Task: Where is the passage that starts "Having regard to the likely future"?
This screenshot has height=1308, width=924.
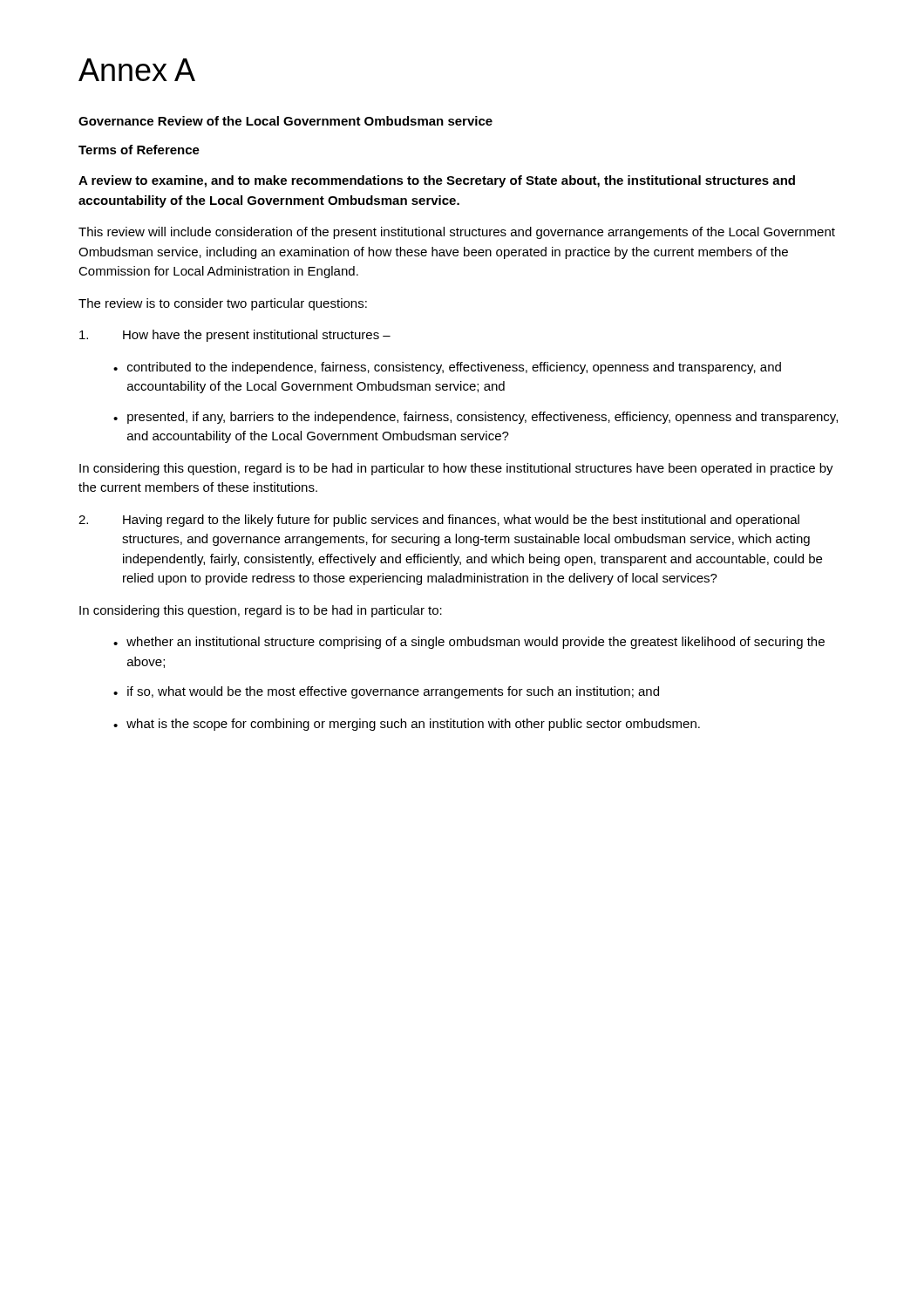Action: click(x=462, y=549)
